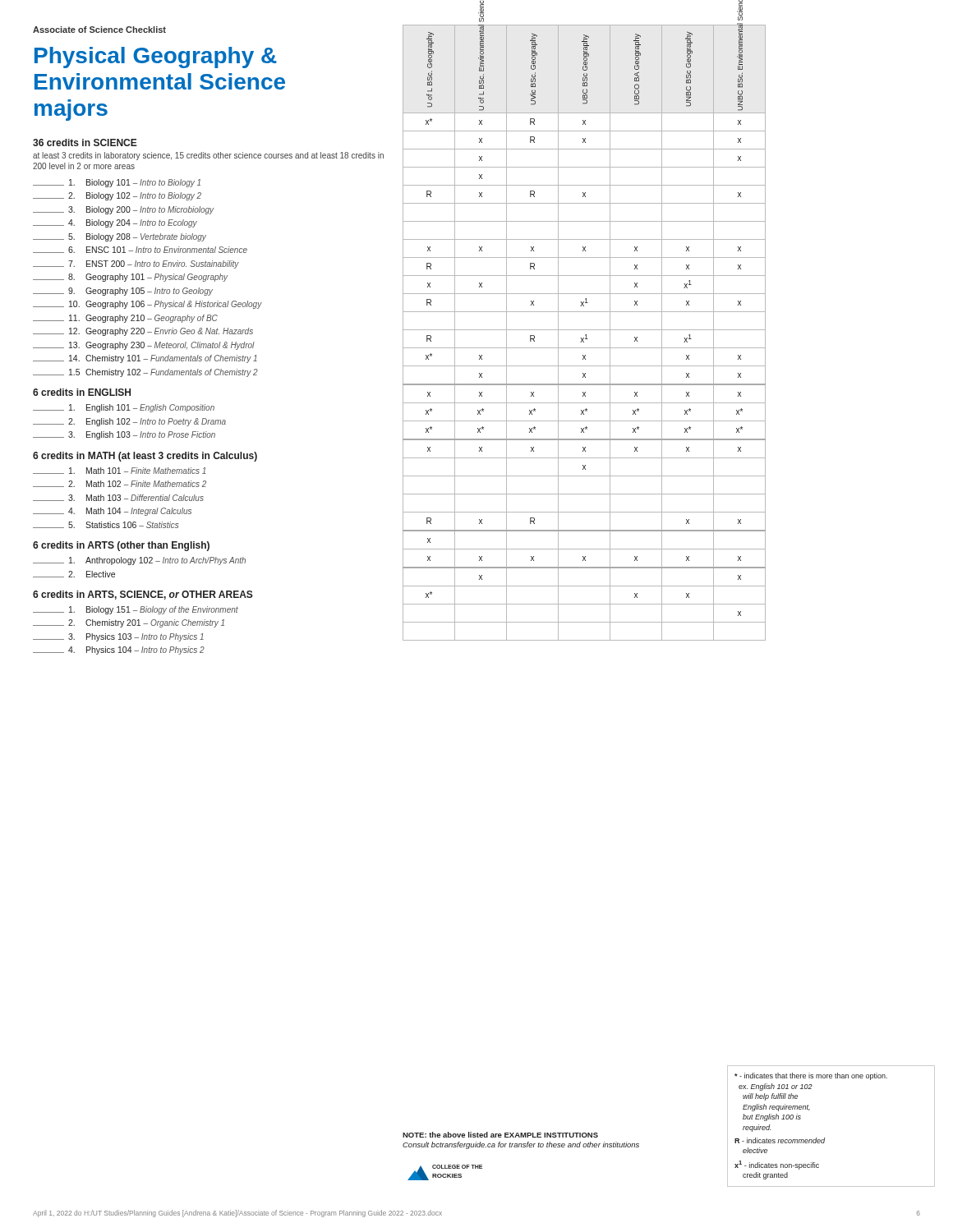Select the text starting "at least 3 credits in laboratory science, 15"
This screenshot has height=1232, width=953.
[x=208, y=161]
